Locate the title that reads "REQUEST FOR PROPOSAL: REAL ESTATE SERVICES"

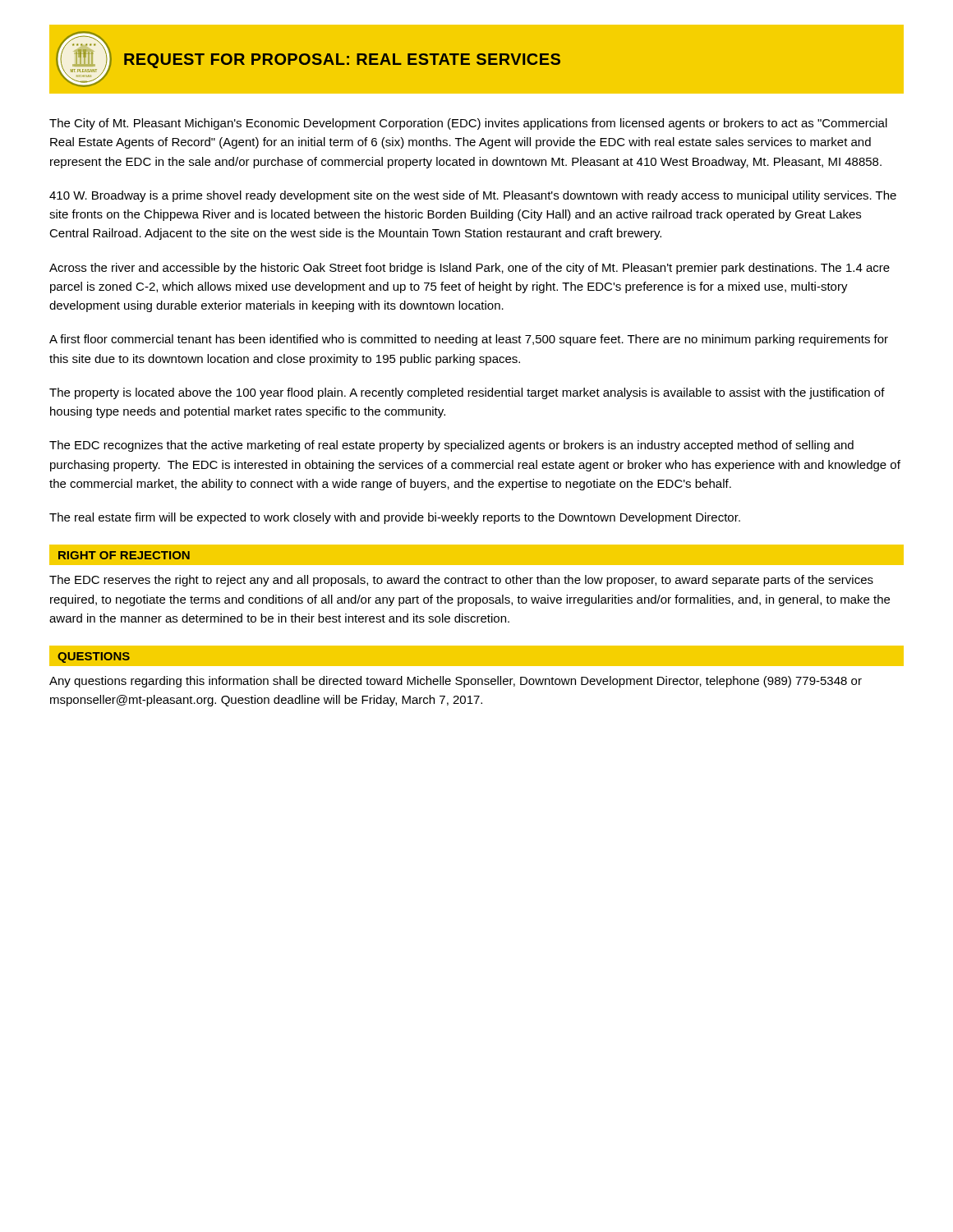coord(342,59)
